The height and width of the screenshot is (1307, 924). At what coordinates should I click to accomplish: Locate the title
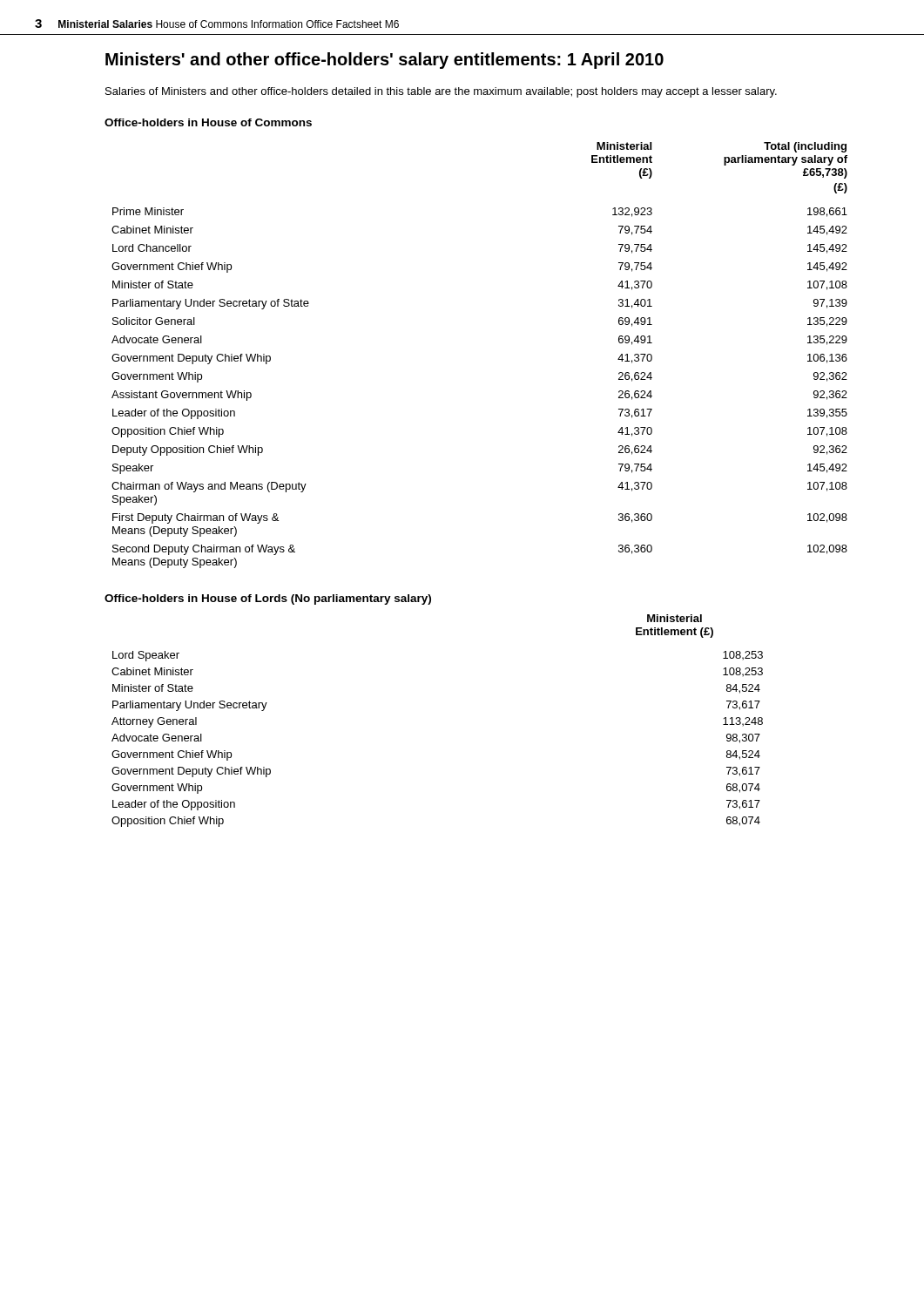pyautogui.click(x=384, y=59)
